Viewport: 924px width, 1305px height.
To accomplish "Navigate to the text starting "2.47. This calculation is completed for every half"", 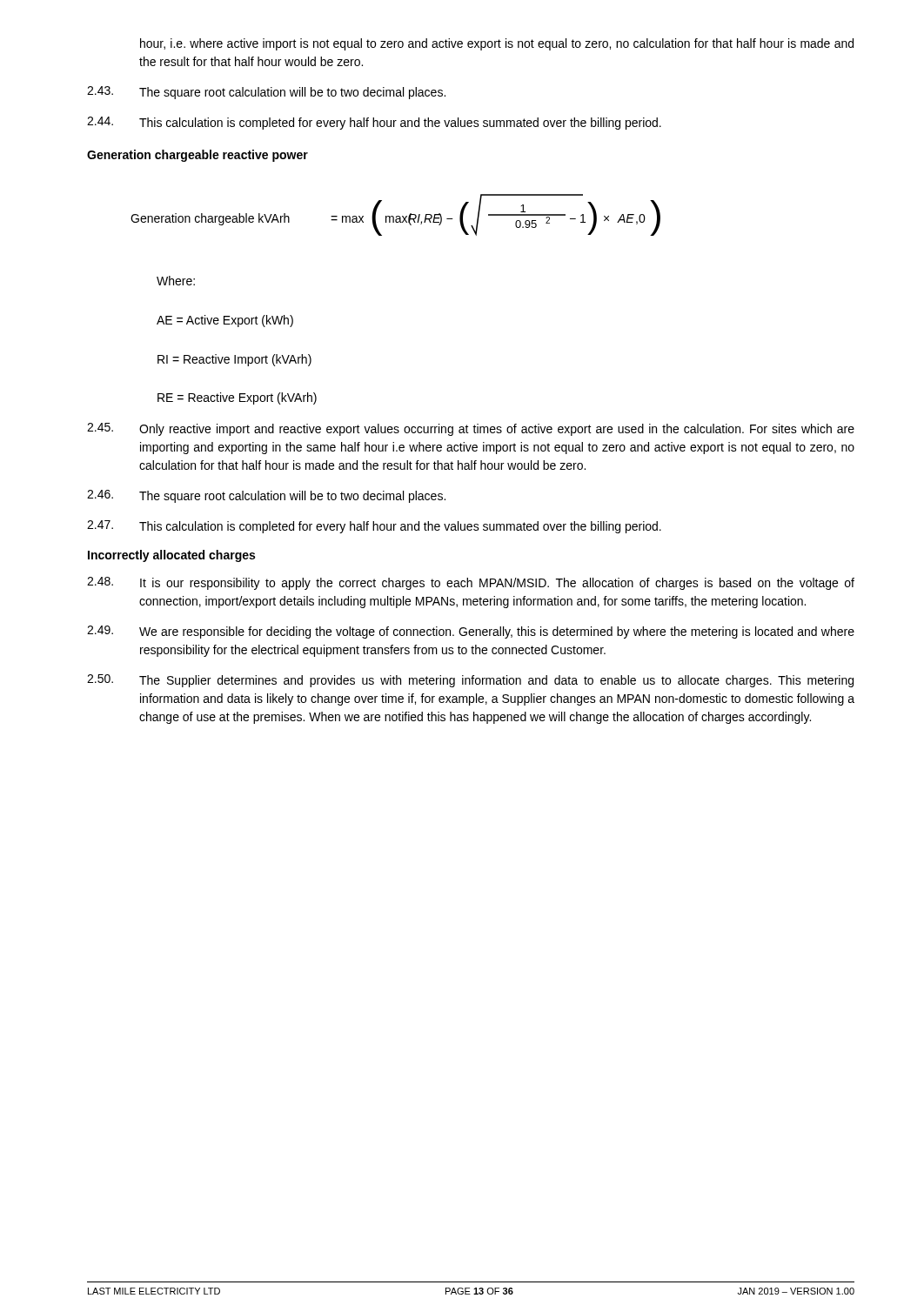I will [471, 527].
